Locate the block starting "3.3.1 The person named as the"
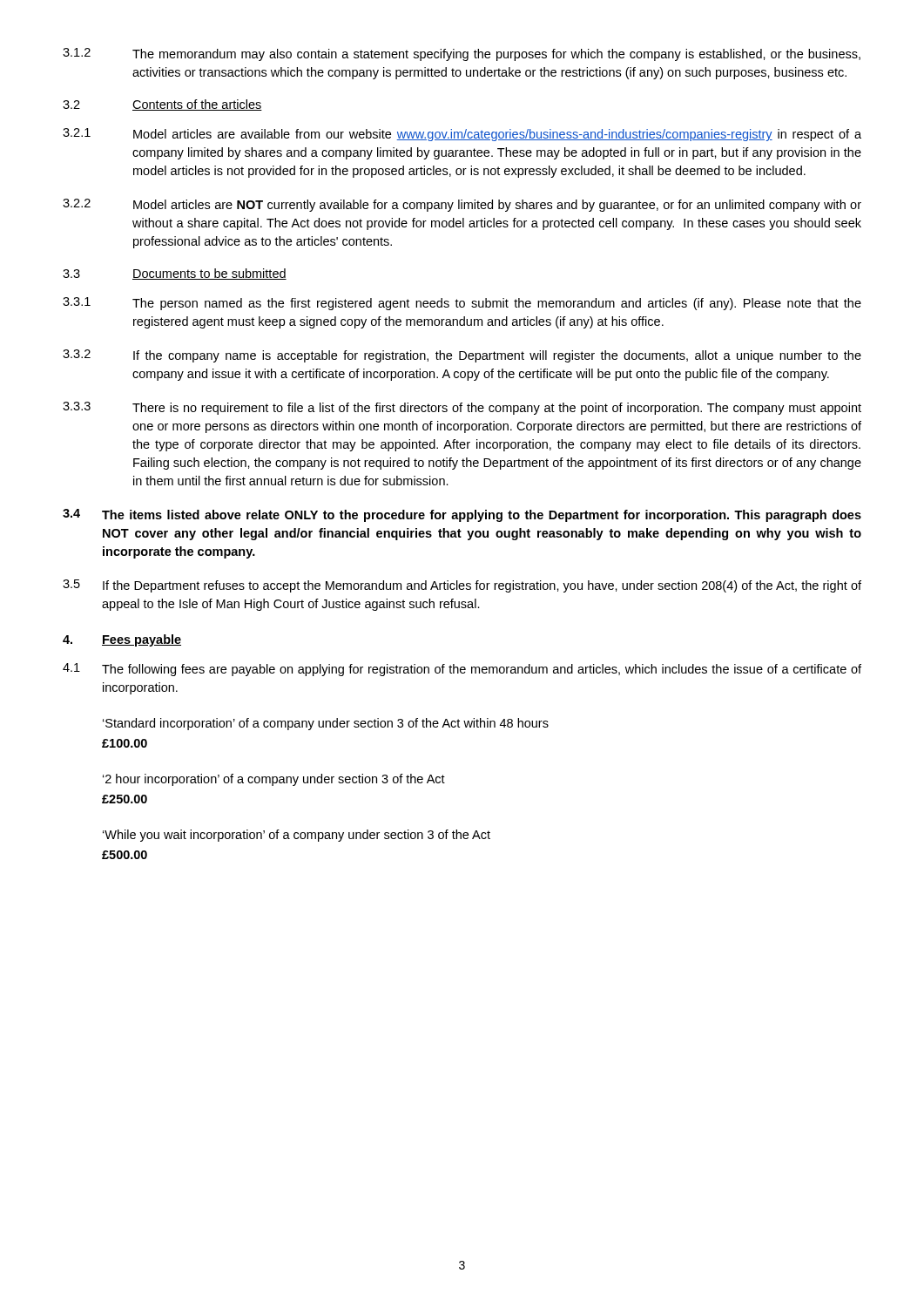The height and width of the screenshot is (1307, 924). point(462,313)
